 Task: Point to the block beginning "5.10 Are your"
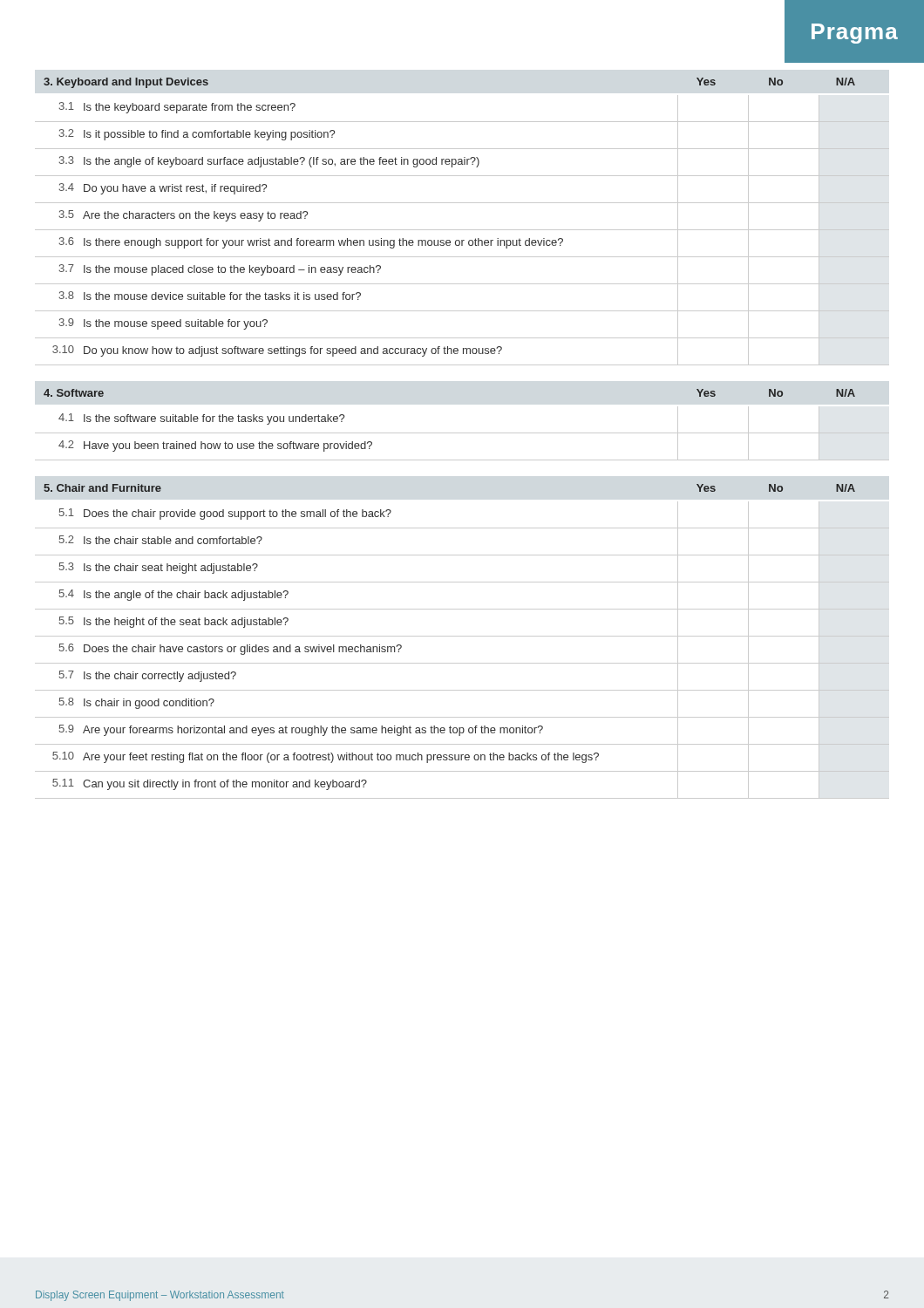[x=462, y=758]
